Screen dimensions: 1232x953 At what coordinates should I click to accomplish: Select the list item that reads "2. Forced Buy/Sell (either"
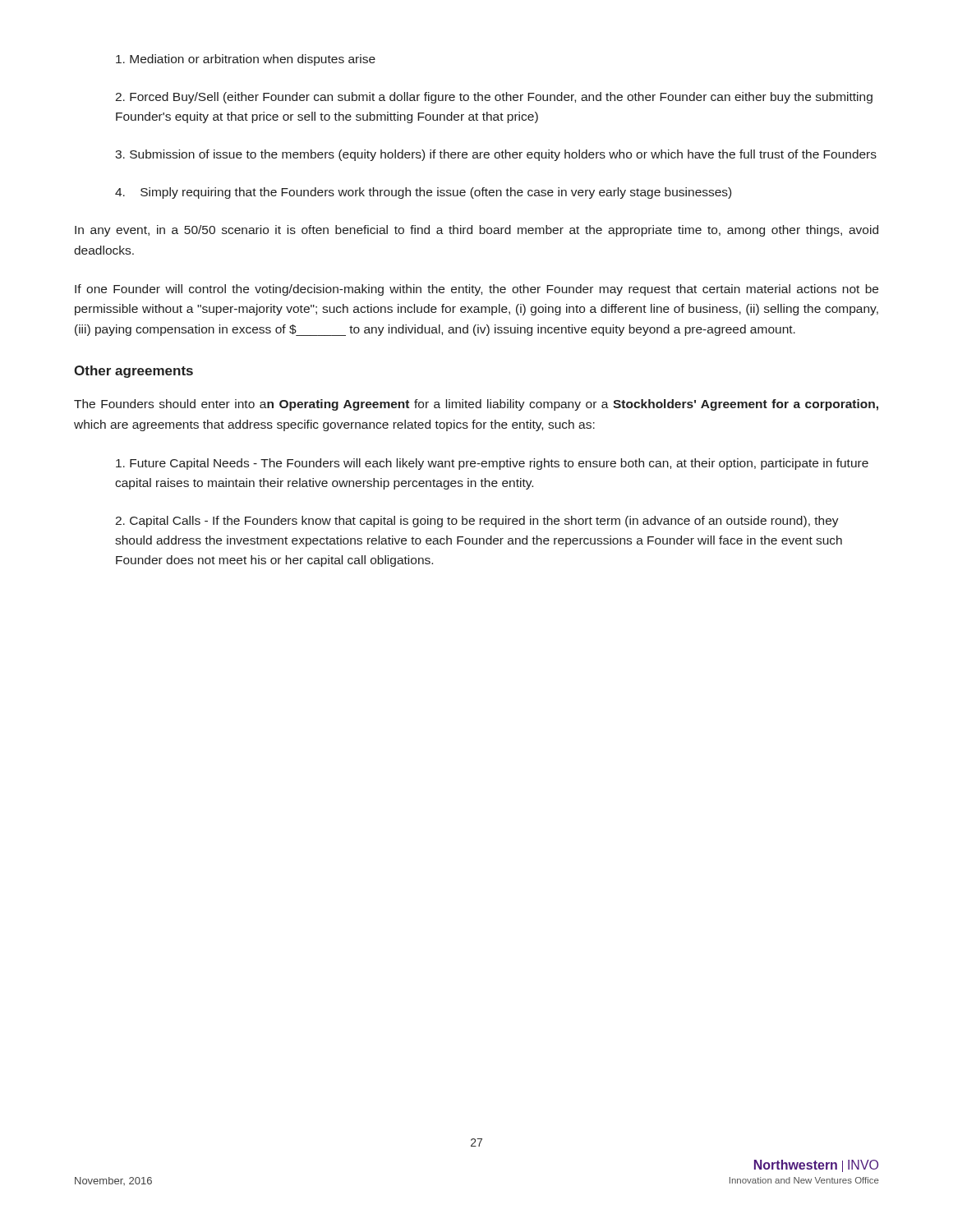(494, 106)
